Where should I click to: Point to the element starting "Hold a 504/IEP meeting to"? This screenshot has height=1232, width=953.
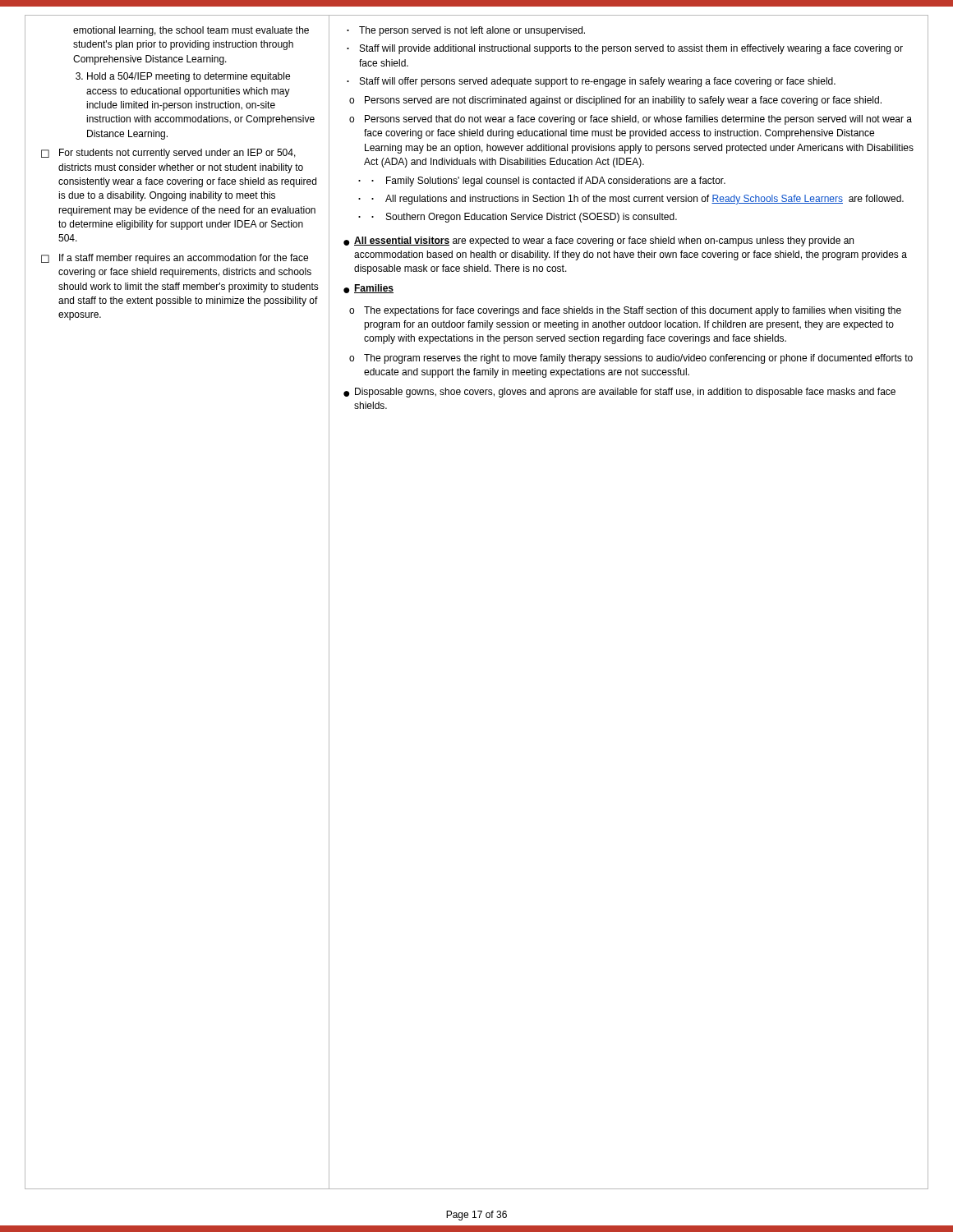pos(179,106)
